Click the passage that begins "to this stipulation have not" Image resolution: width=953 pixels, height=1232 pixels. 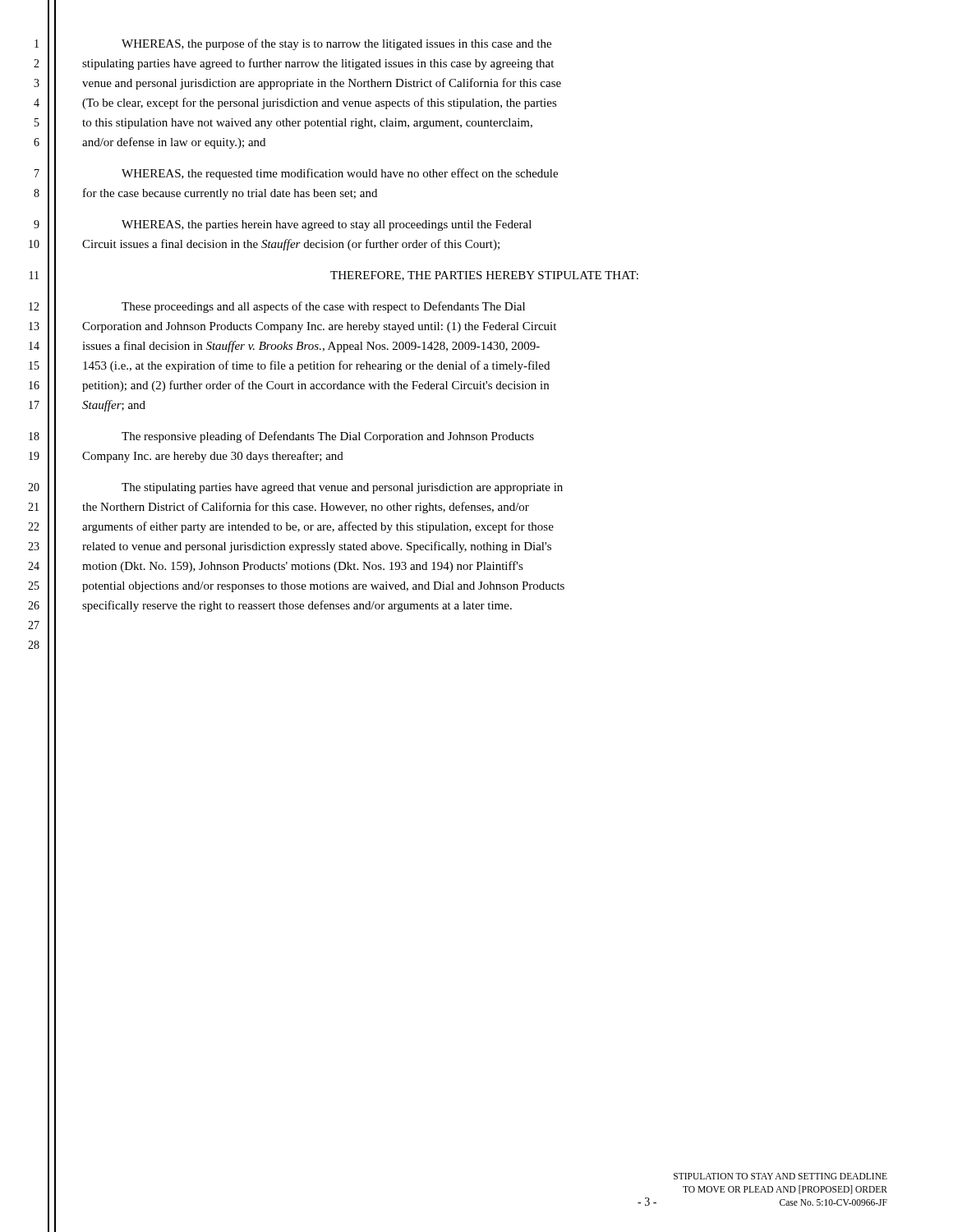(308, 122)
